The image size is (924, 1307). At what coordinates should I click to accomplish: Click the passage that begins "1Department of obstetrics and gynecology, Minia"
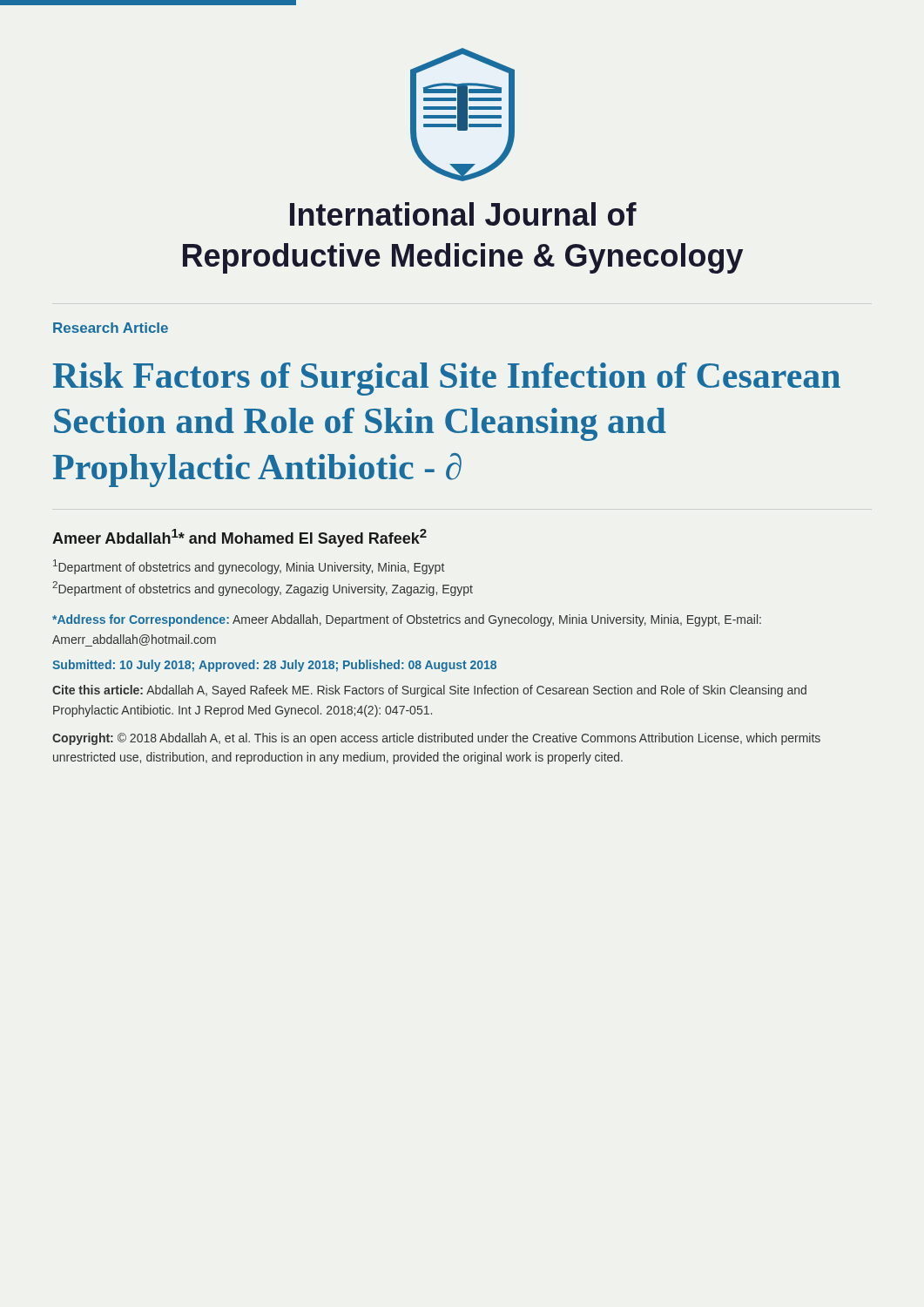tap(263, 576)
